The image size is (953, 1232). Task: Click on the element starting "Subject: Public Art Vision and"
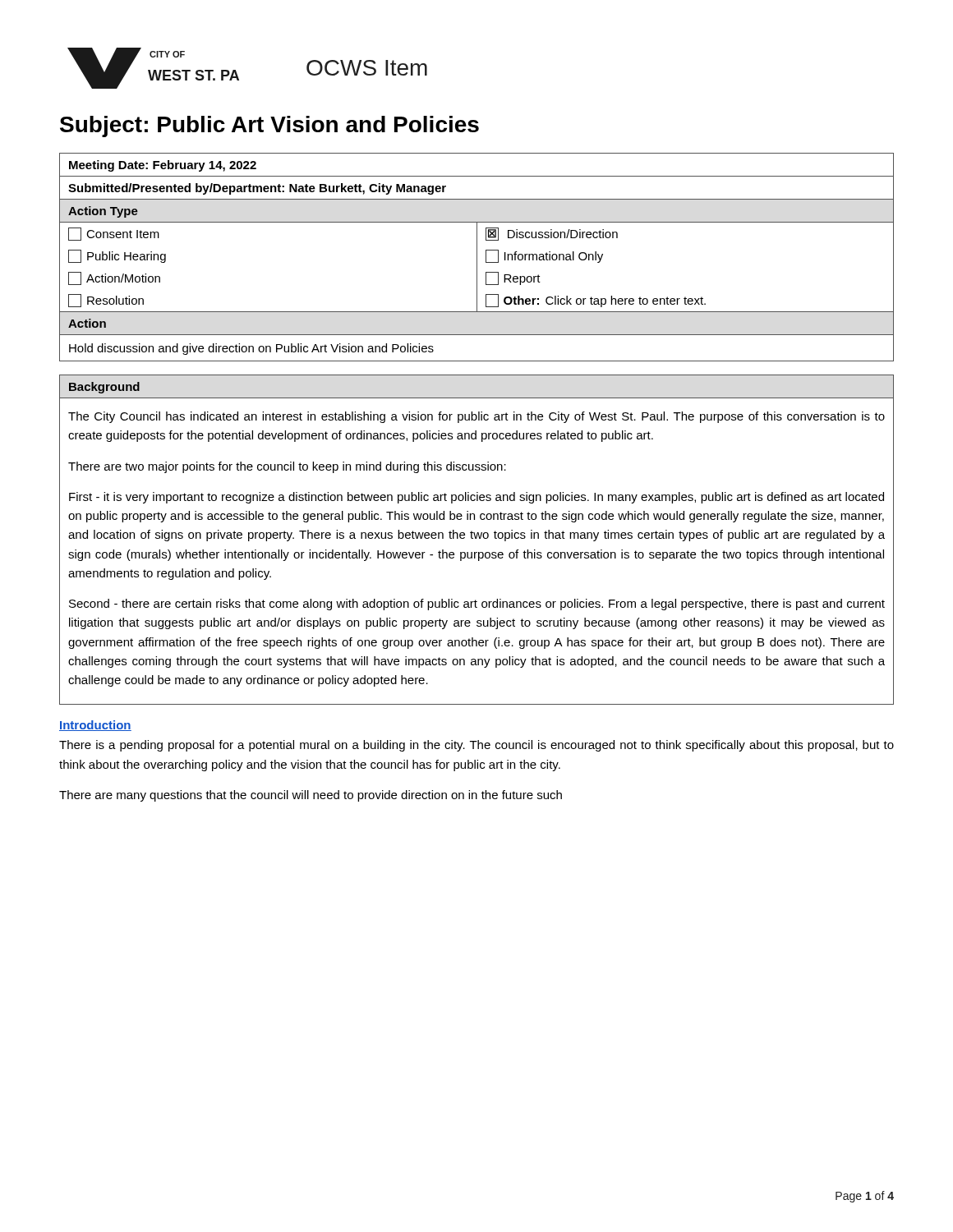pyautogui.click(x=269, y=124)
